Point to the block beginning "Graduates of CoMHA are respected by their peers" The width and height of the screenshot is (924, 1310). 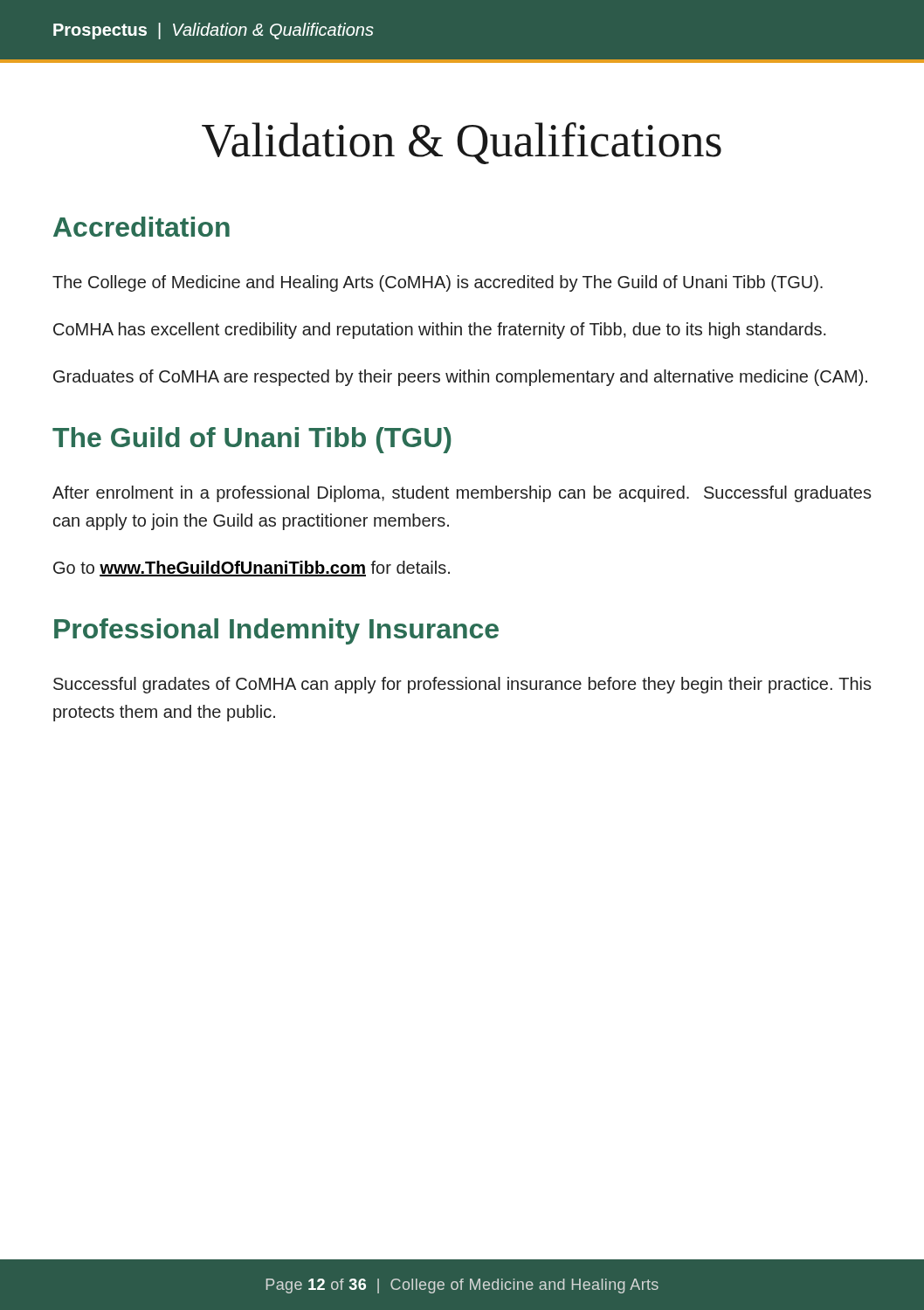point(461,376)
